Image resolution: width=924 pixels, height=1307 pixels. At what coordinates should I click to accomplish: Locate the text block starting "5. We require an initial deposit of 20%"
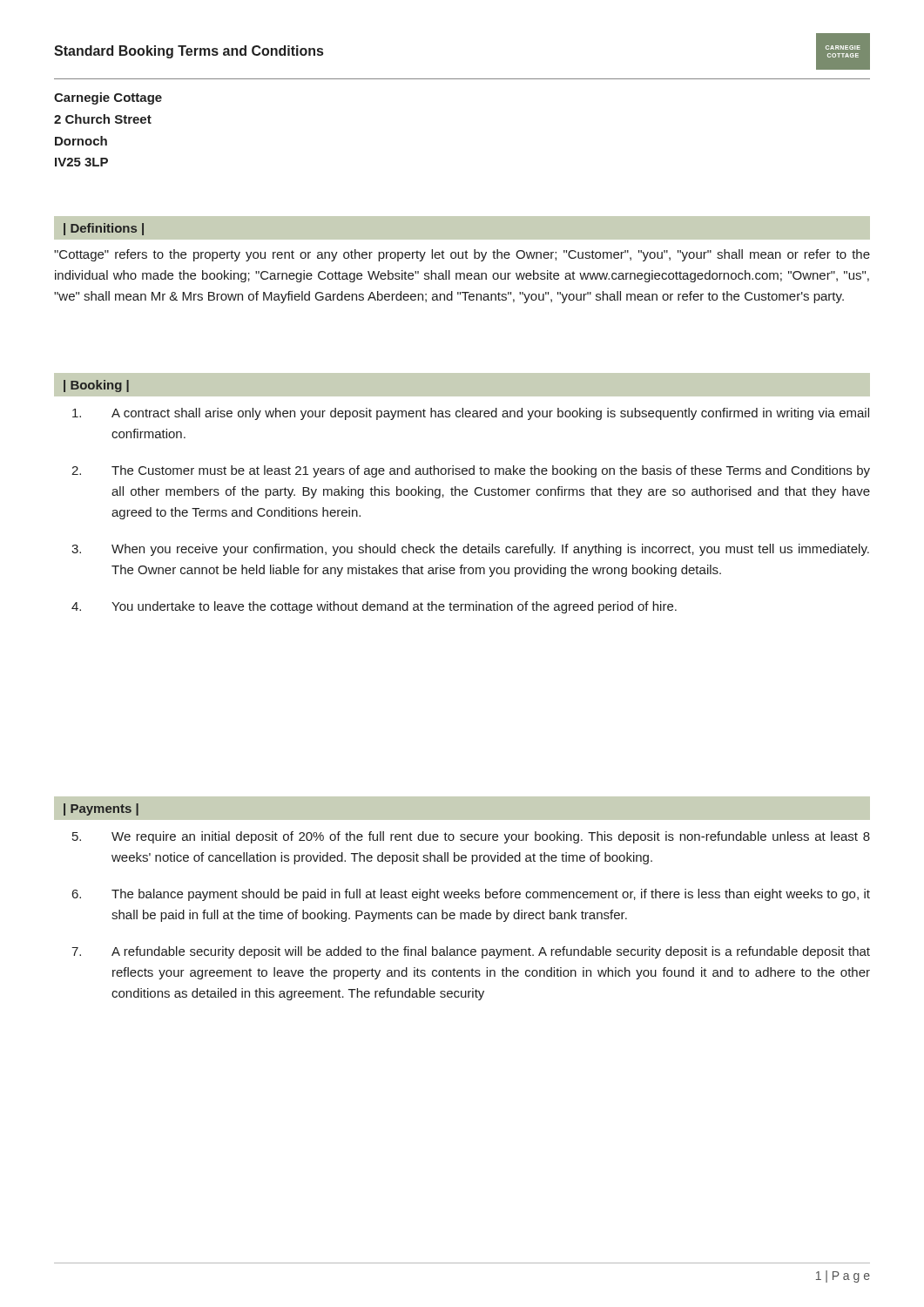pyautogui.click(x=462, y=847)
